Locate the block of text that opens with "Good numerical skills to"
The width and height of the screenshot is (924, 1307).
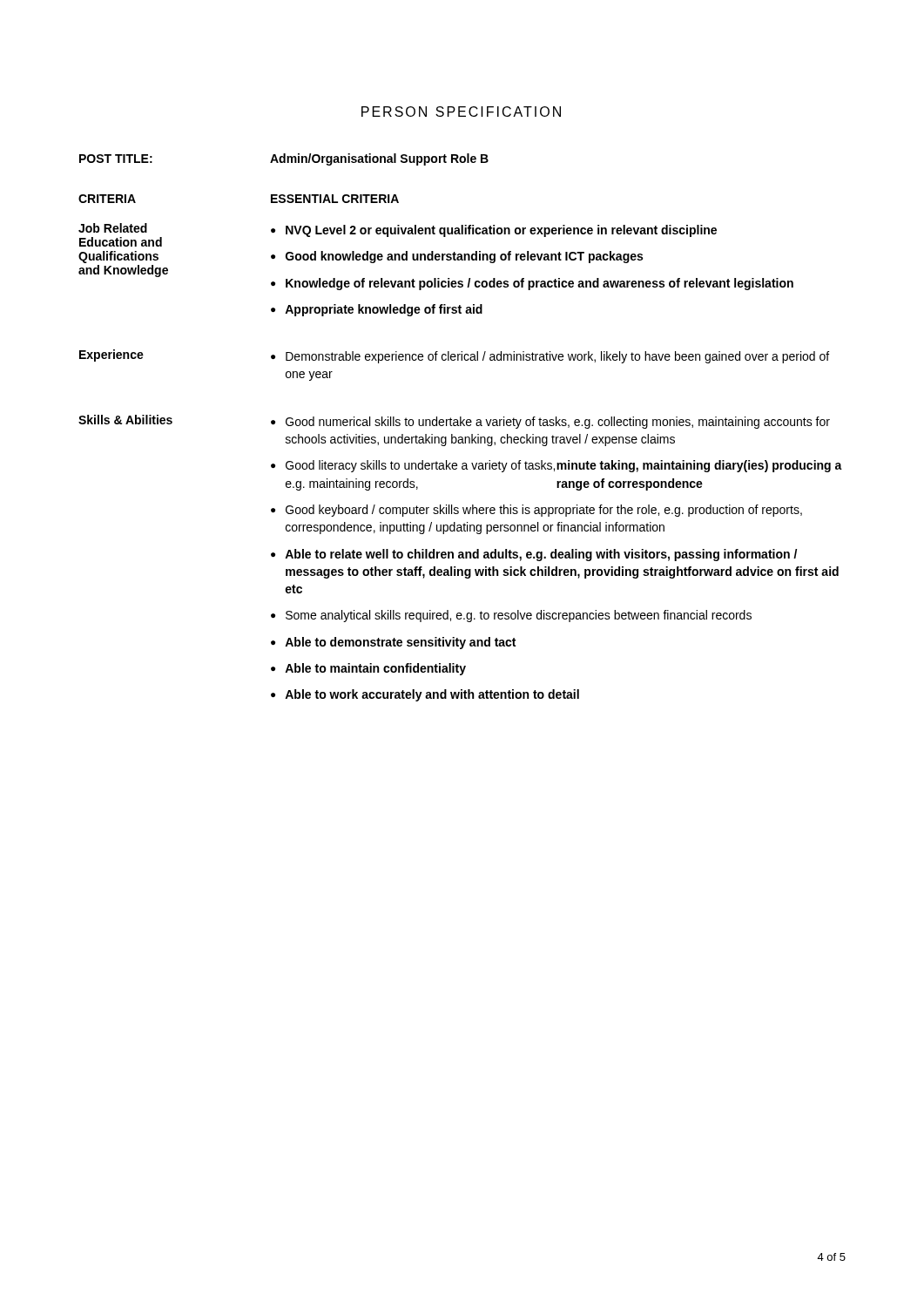(557, 430)
